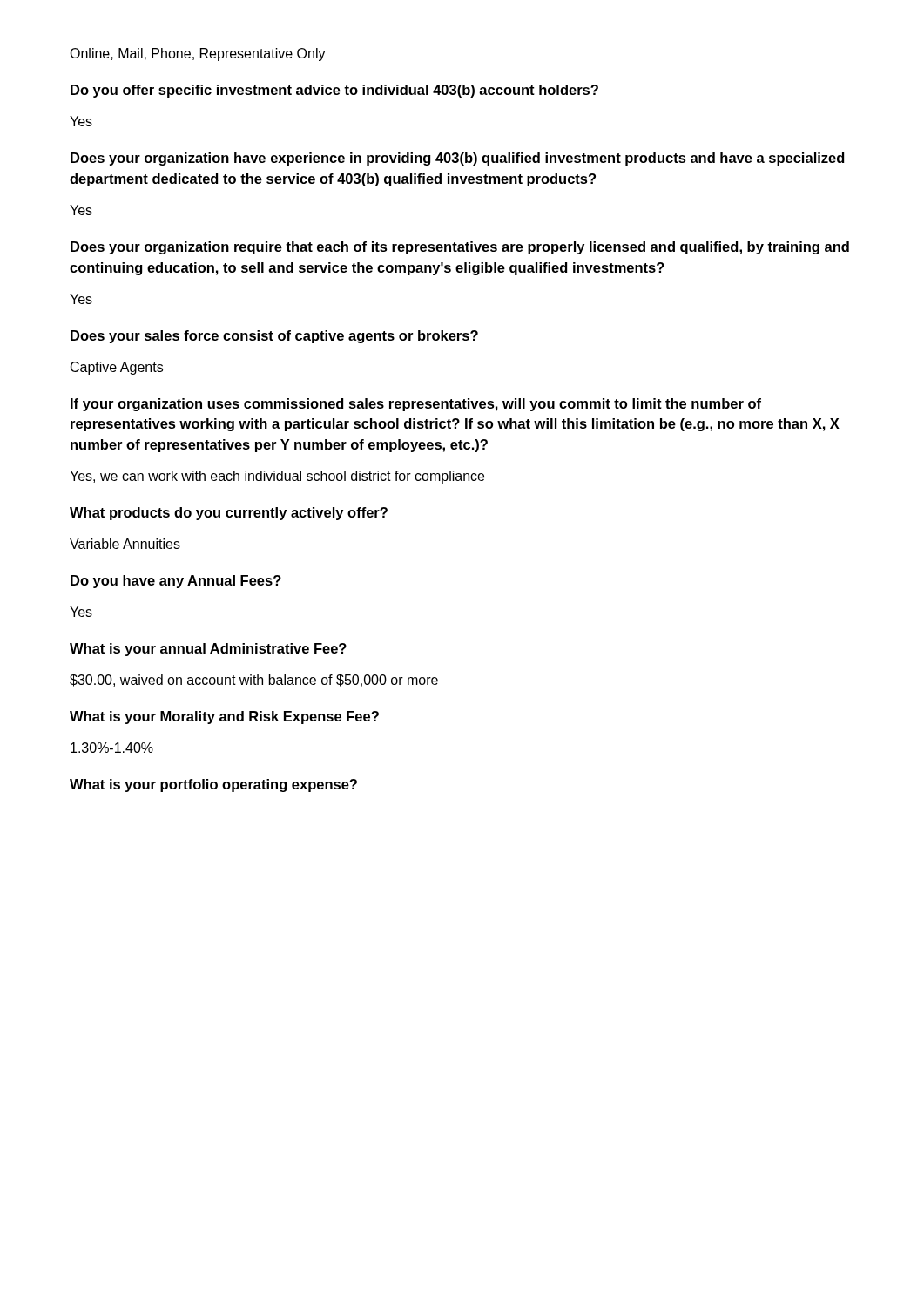The image size is (924, 1307).
Task: Find the region starting "Do you offer"
Action: click(x=334, y=90)
